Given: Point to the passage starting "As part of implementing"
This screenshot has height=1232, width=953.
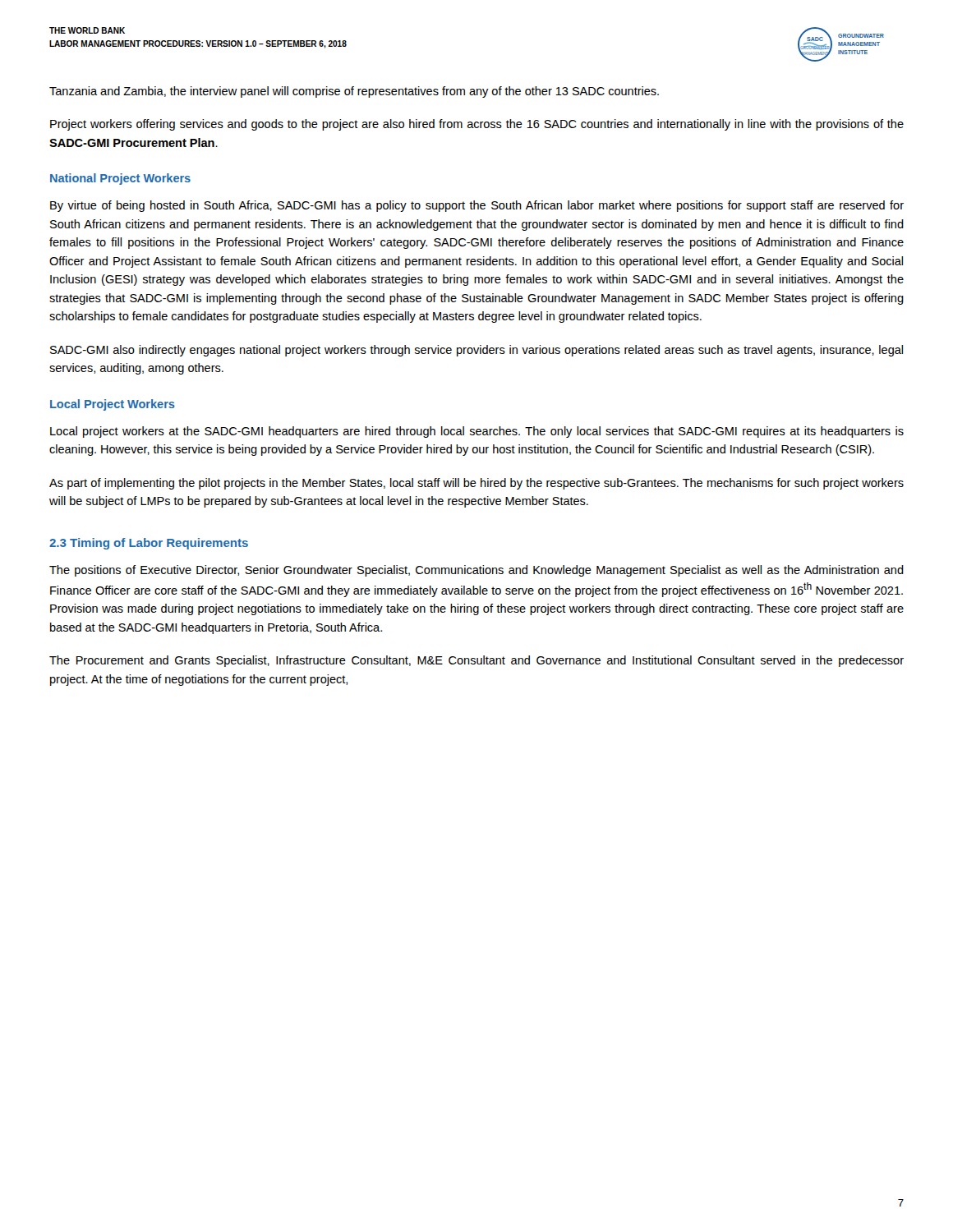Looking at the screenshot, I should click(x=476, y=492).
